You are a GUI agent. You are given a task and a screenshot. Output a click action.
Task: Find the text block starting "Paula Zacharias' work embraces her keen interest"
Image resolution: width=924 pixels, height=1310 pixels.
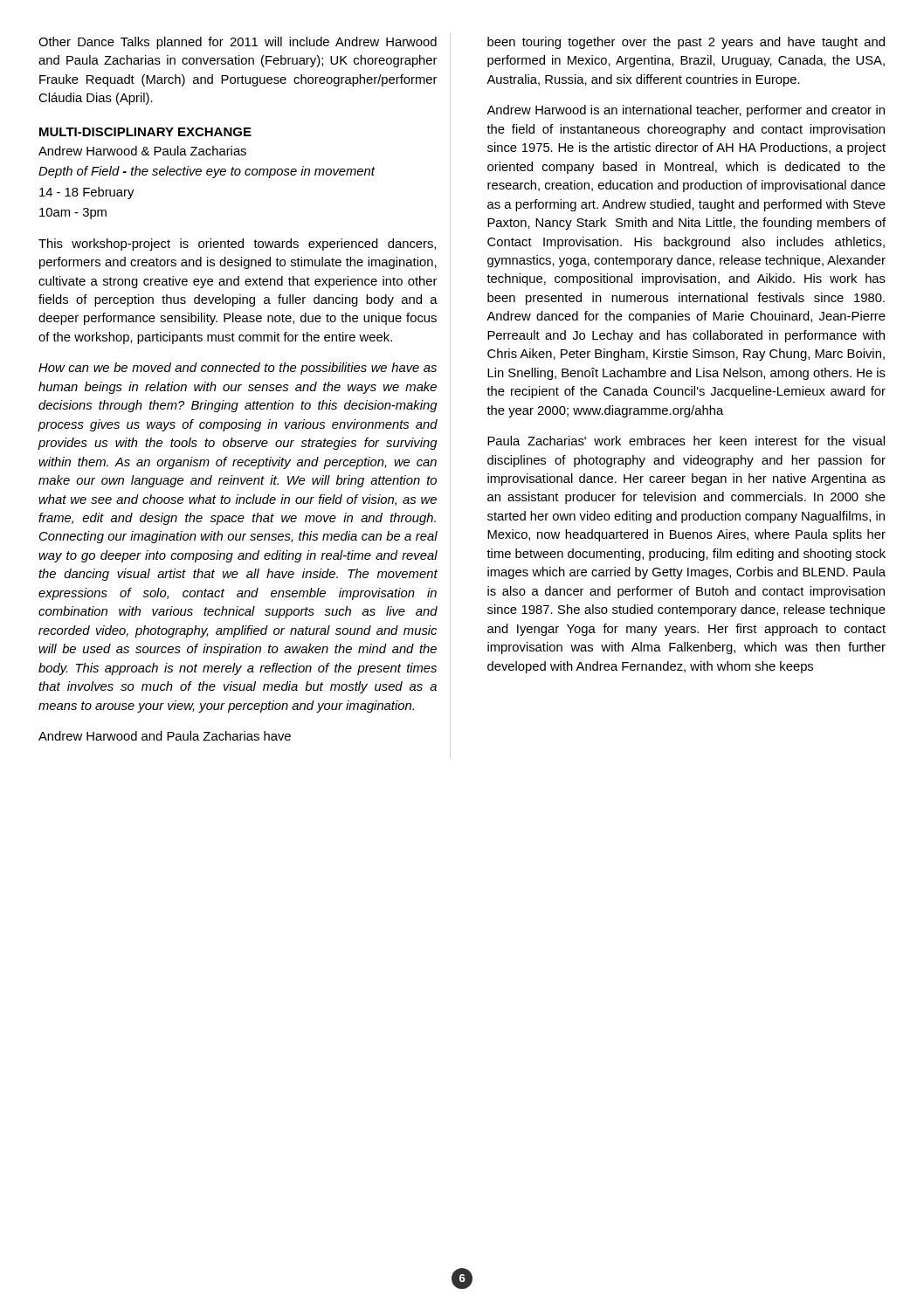click(686, 554)
